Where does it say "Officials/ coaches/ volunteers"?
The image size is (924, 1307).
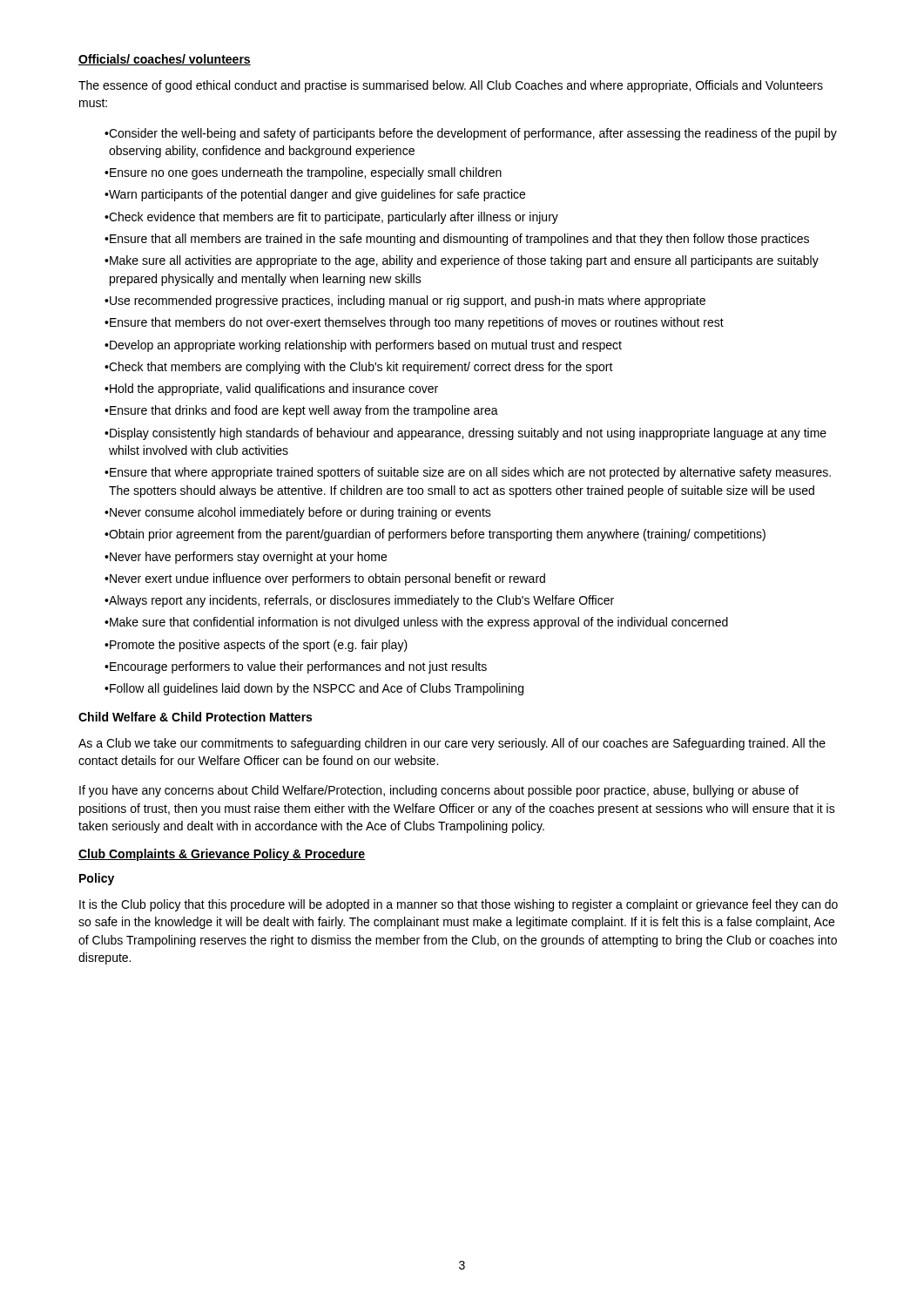164,59
